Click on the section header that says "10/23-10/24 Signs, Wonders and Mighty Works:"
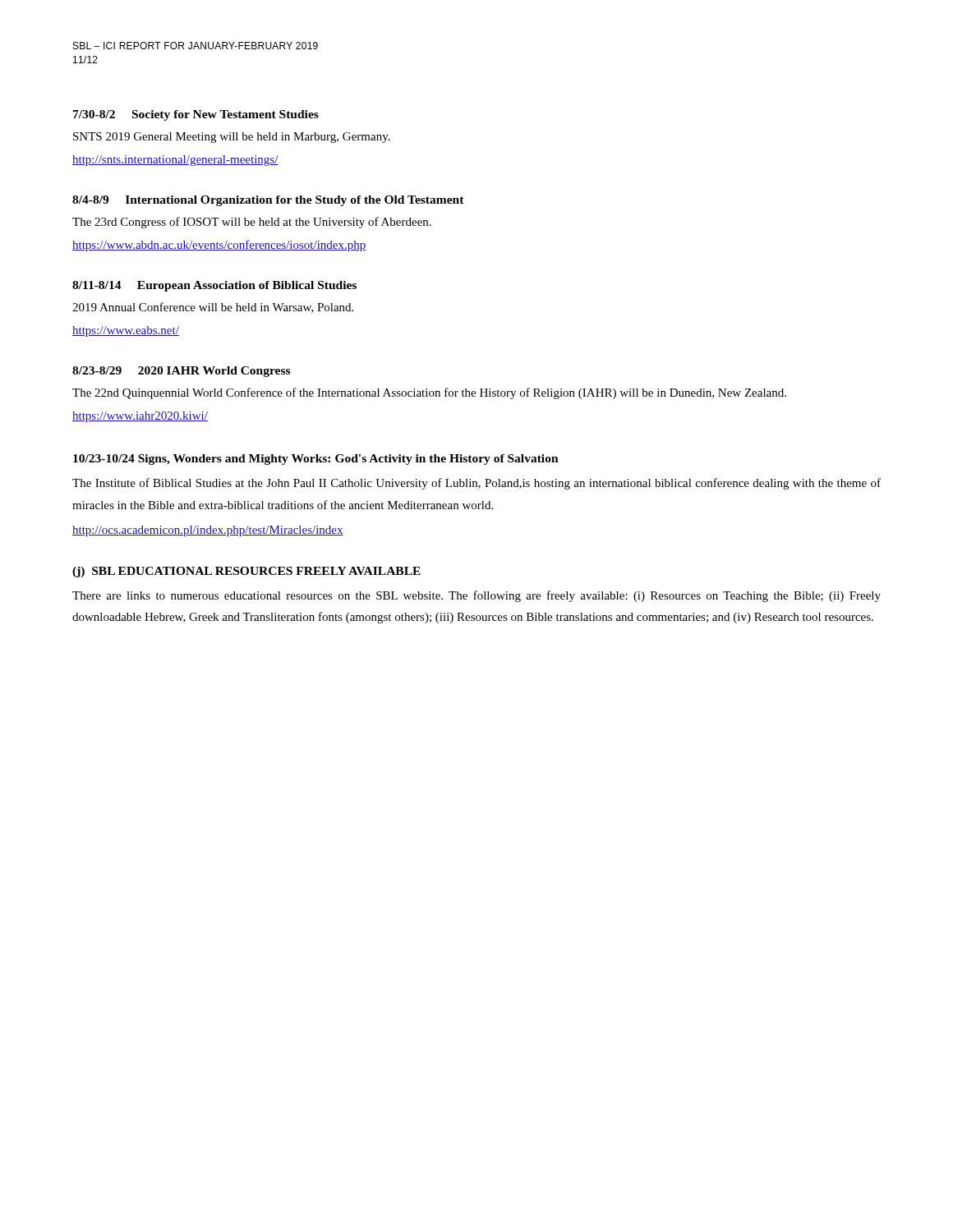Viewport: 953px width, 1232px height. click(476, 494)
